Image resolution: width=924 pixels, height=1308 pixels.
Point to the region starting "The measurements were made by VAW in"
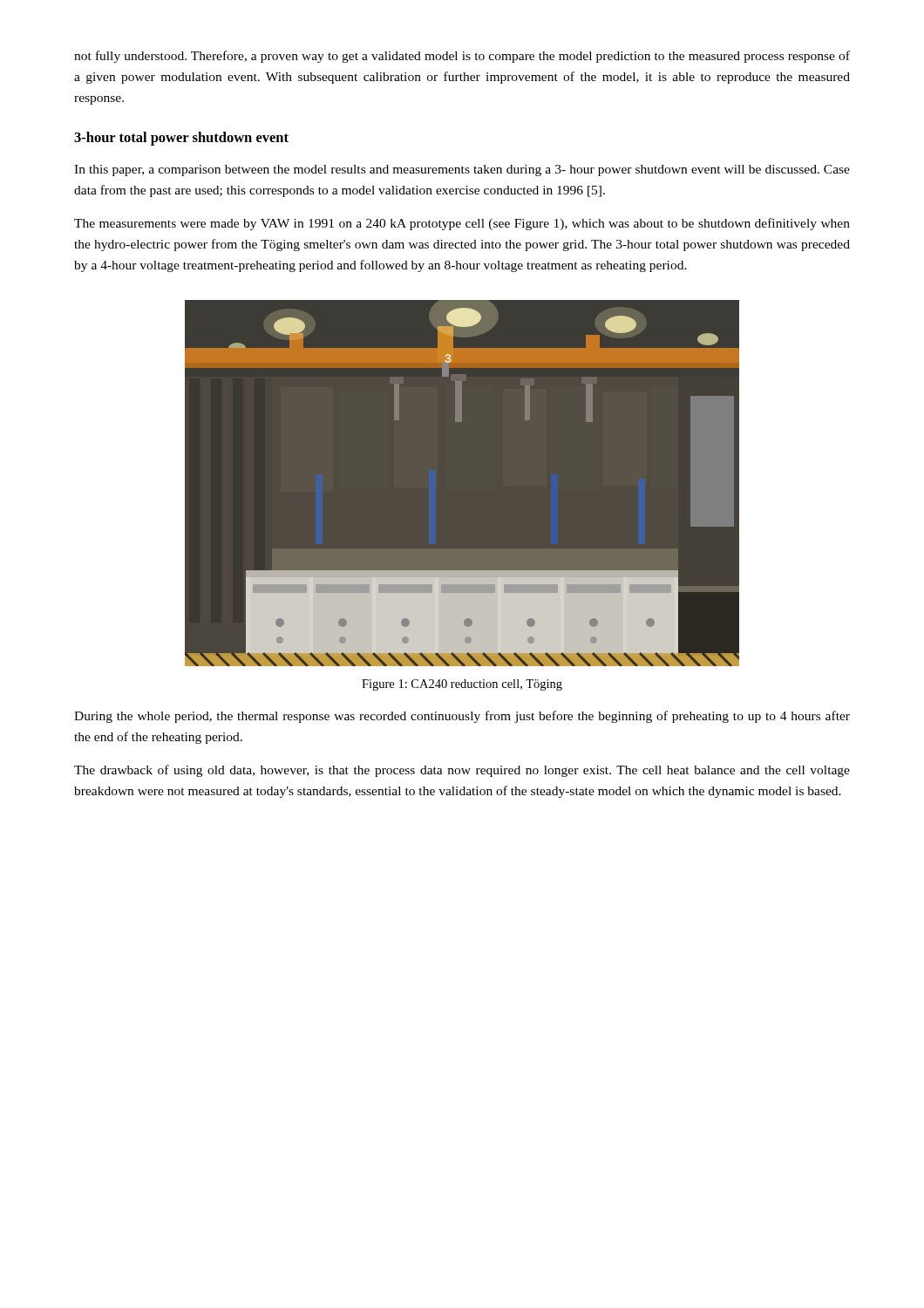click(x=462, y=244)
